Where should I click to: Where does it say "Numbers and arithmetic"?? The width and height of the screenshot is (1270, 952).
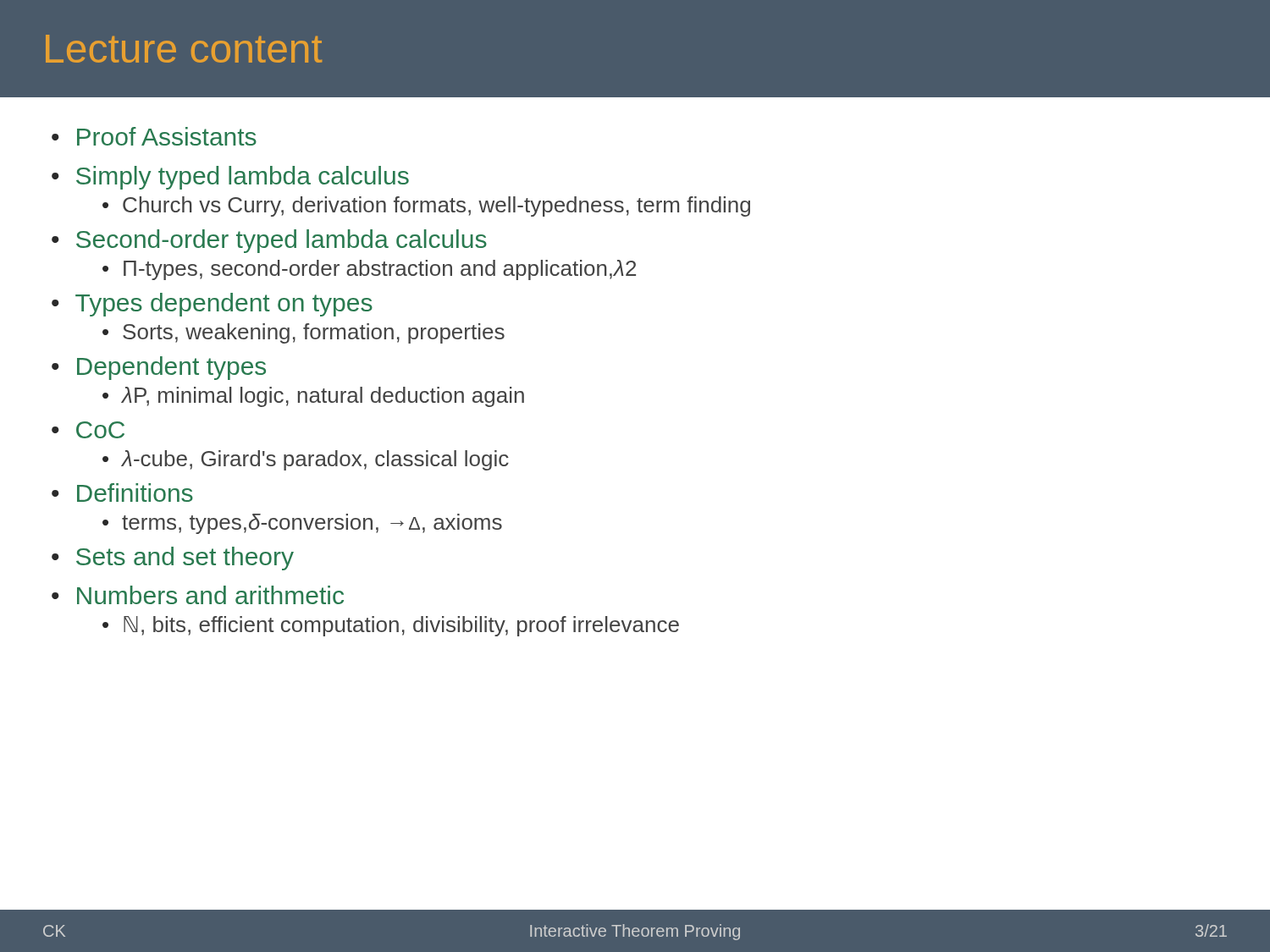point(210,595)
